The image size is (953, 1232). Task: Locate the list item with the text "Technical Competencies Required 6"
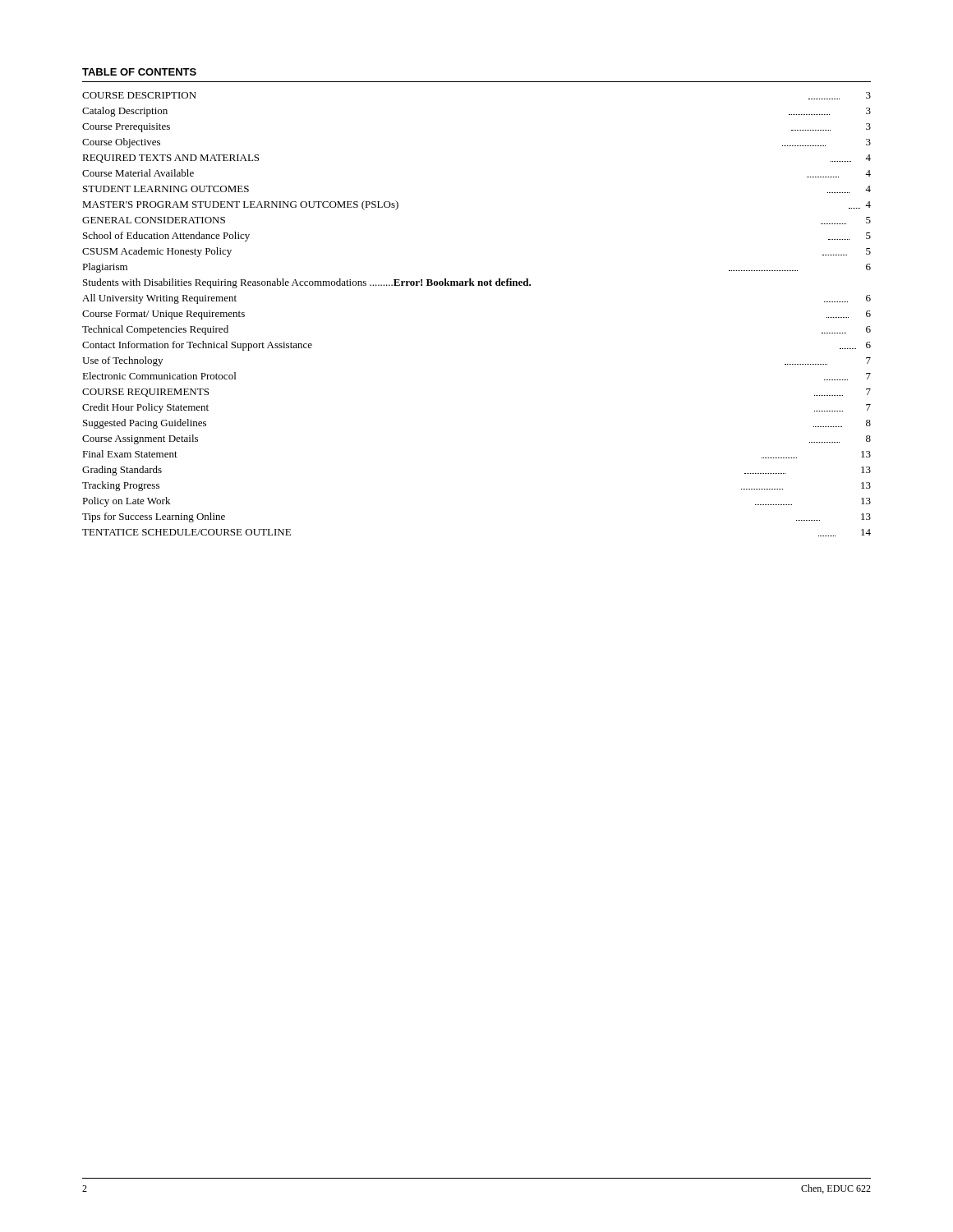[152, 330]
